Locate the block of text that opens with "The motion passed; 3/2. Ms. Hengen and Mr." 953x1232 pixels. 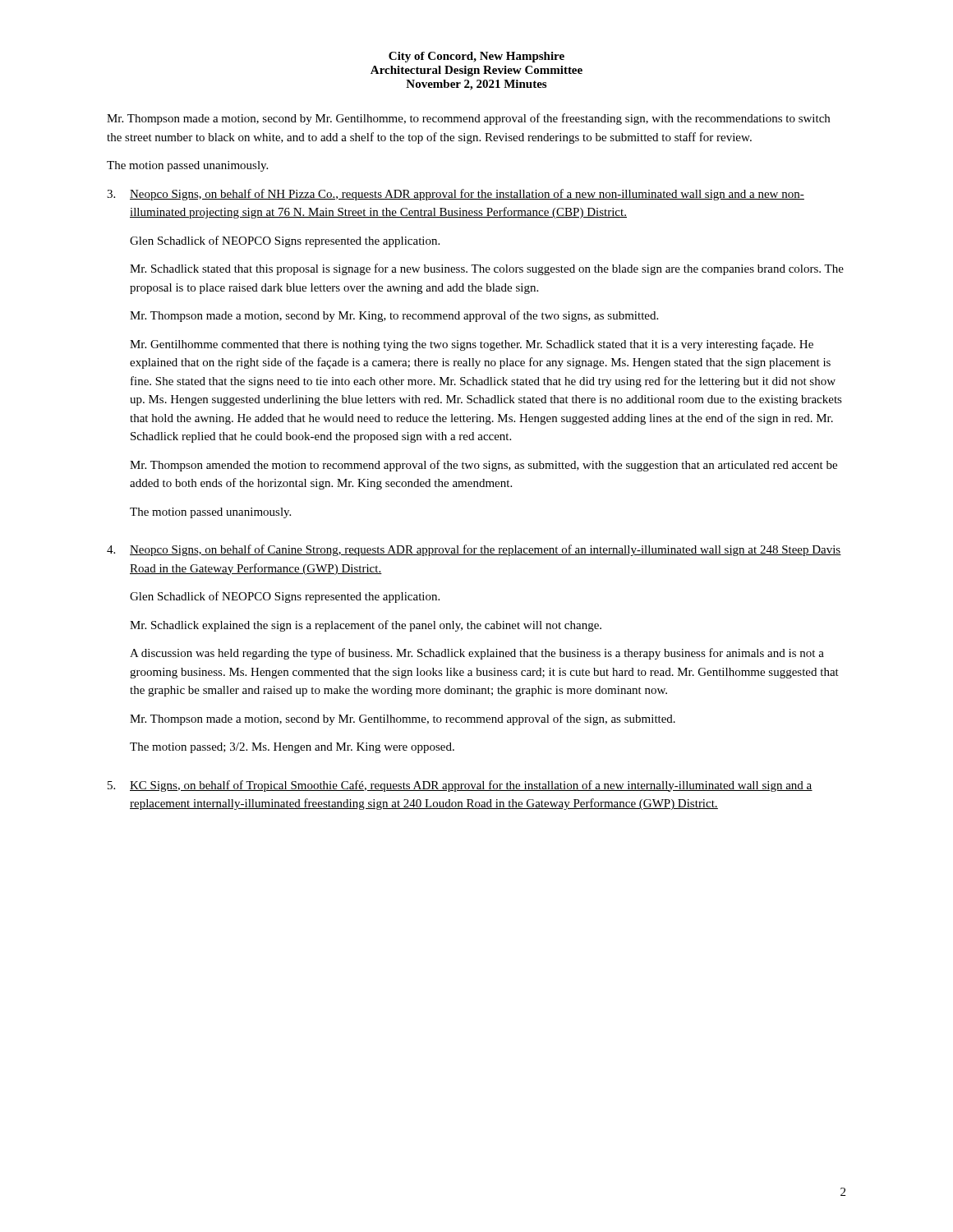point(292,748)
